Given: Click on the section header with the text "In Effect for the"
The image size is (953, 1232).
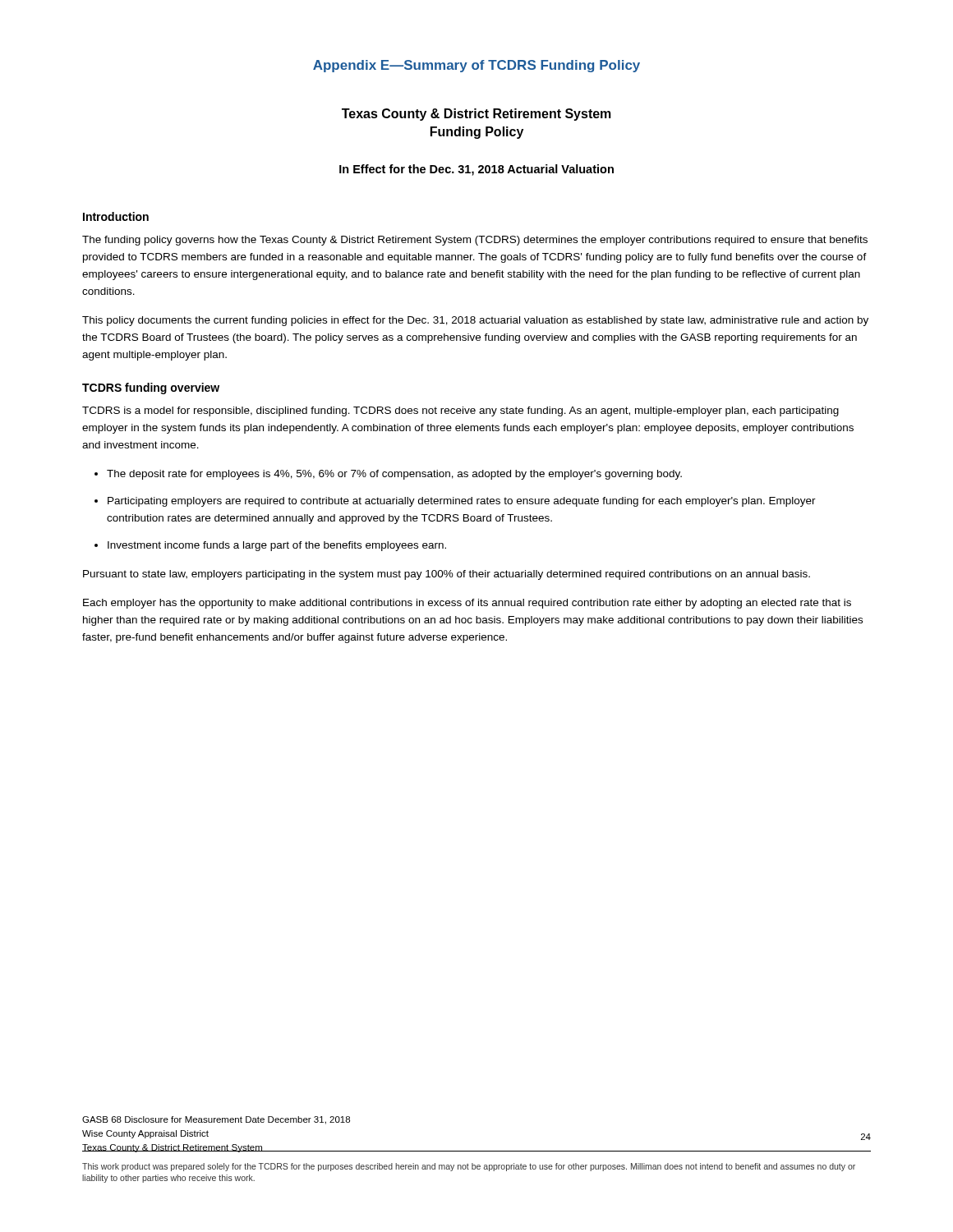Looking at the screenshot, I should (476, 169).
